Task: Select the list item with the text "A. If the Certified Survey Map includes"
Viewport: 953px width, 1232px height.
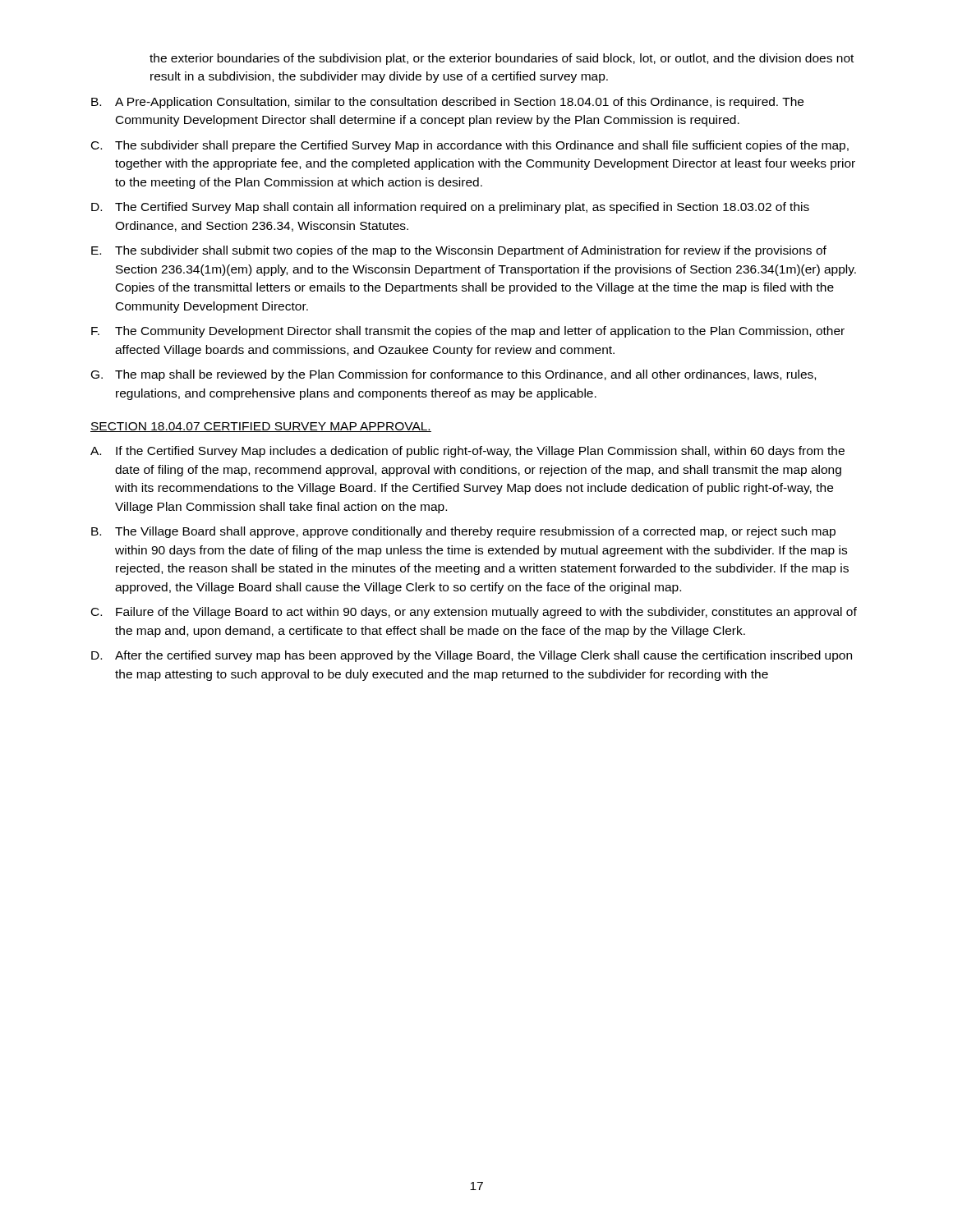Action: (x=476, y=479)
